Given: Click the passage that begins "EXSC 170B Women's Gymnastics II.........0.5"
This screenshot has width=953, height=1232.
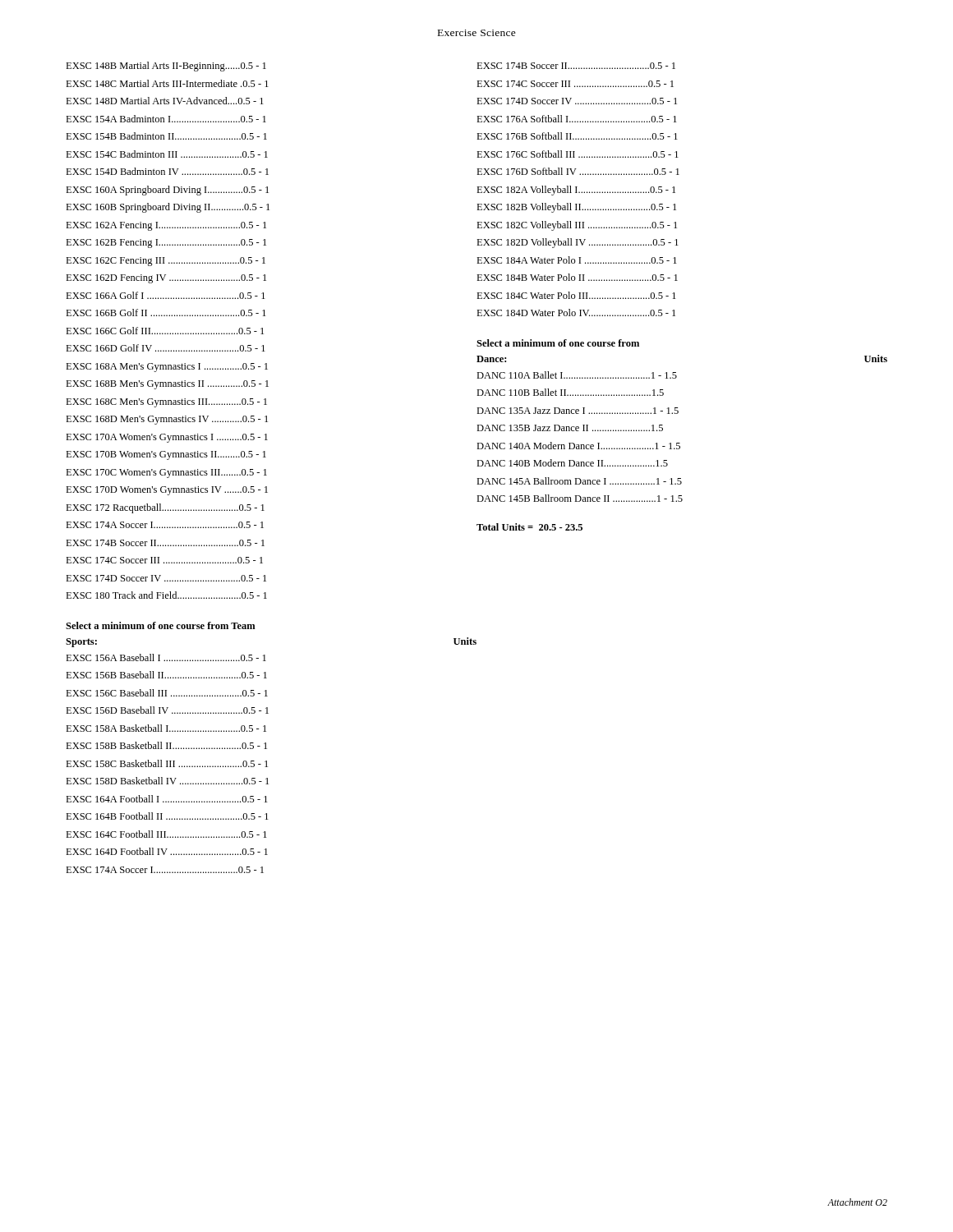Looking at the screenshot, I should point(166,454).
